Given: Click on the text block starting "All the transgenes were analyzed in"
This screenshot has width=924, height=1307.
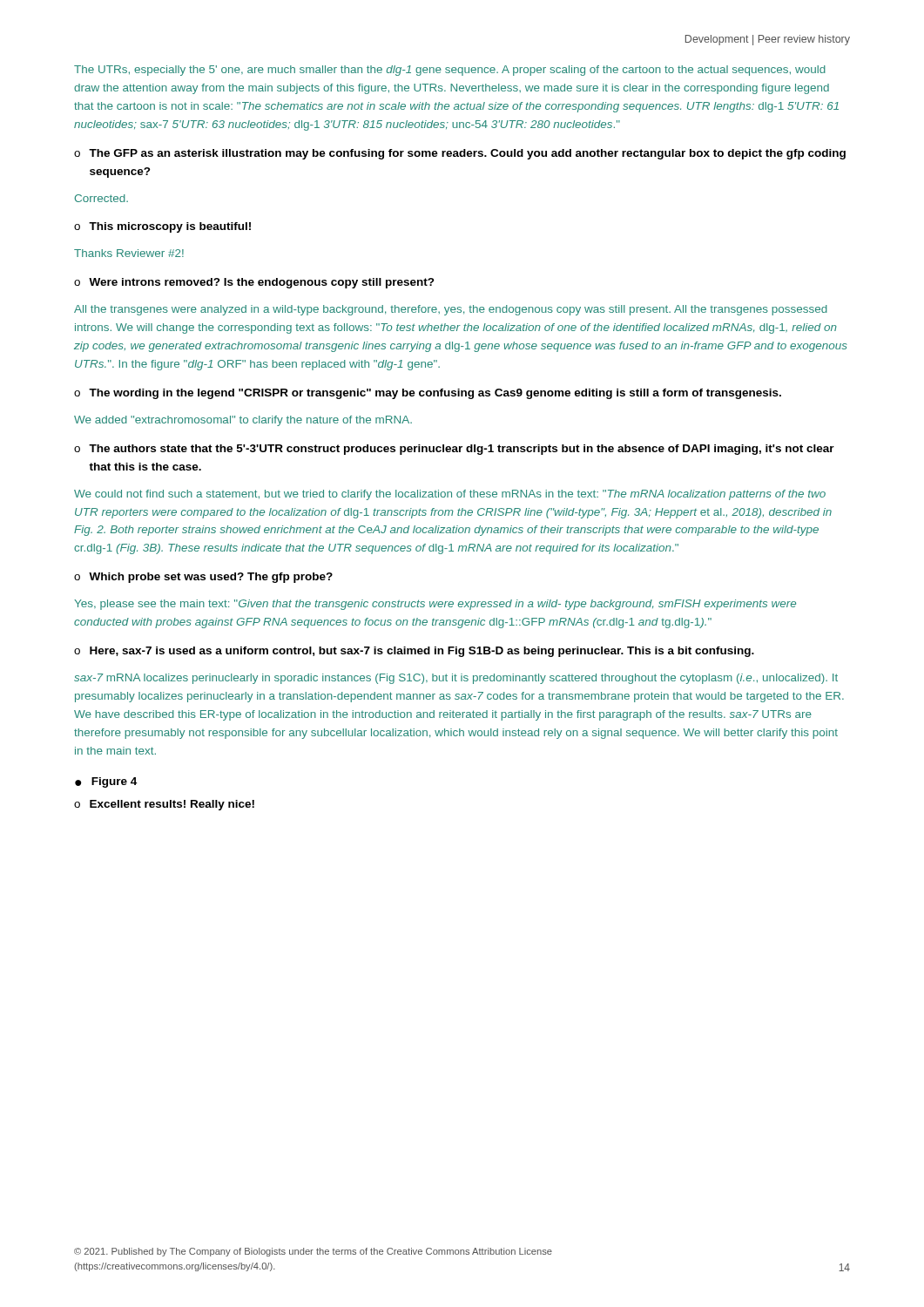Looking at the screenshot, I should pos(462,337).
